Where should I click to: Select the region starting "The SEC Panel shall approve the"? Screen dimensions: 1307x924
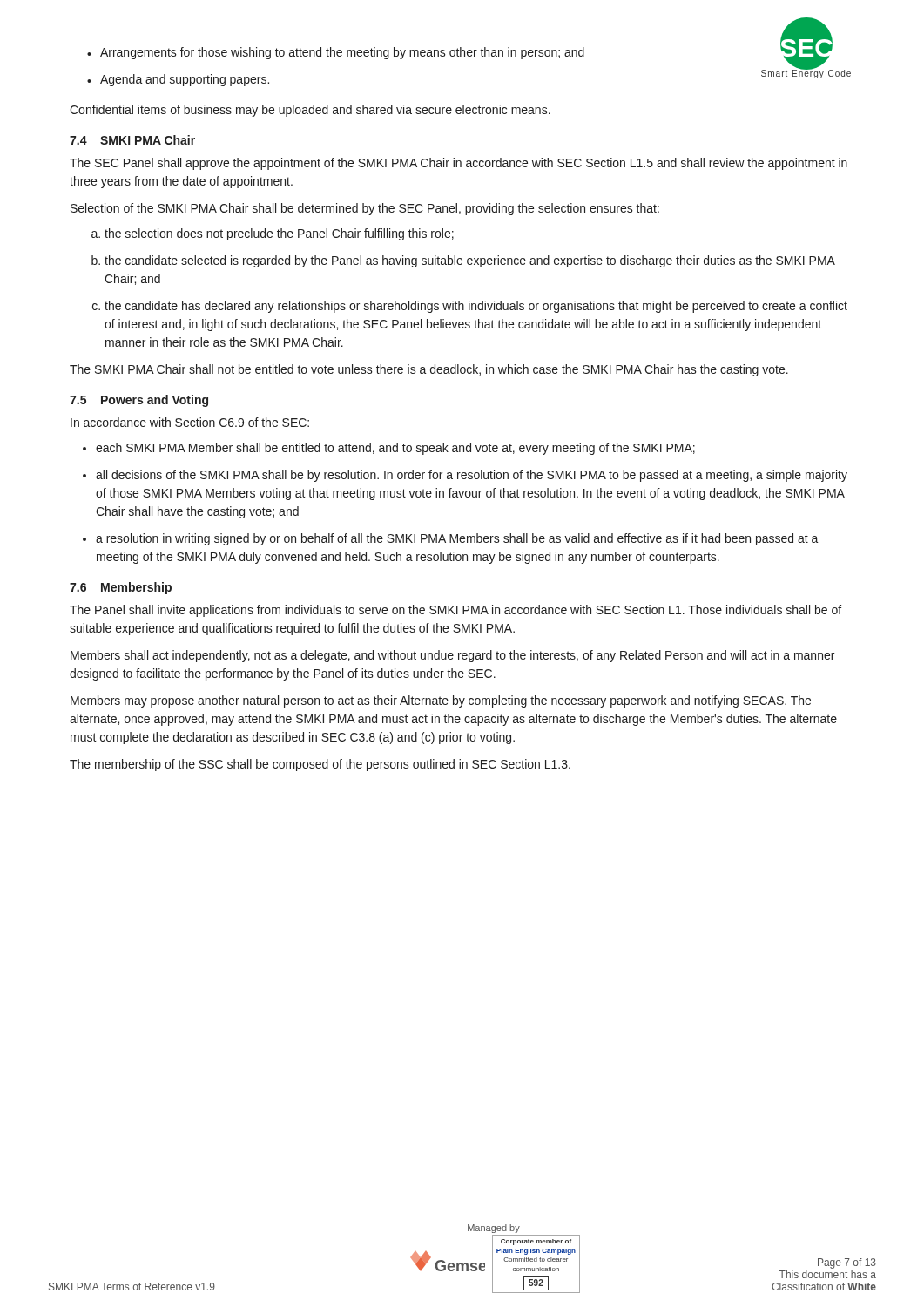459,172
